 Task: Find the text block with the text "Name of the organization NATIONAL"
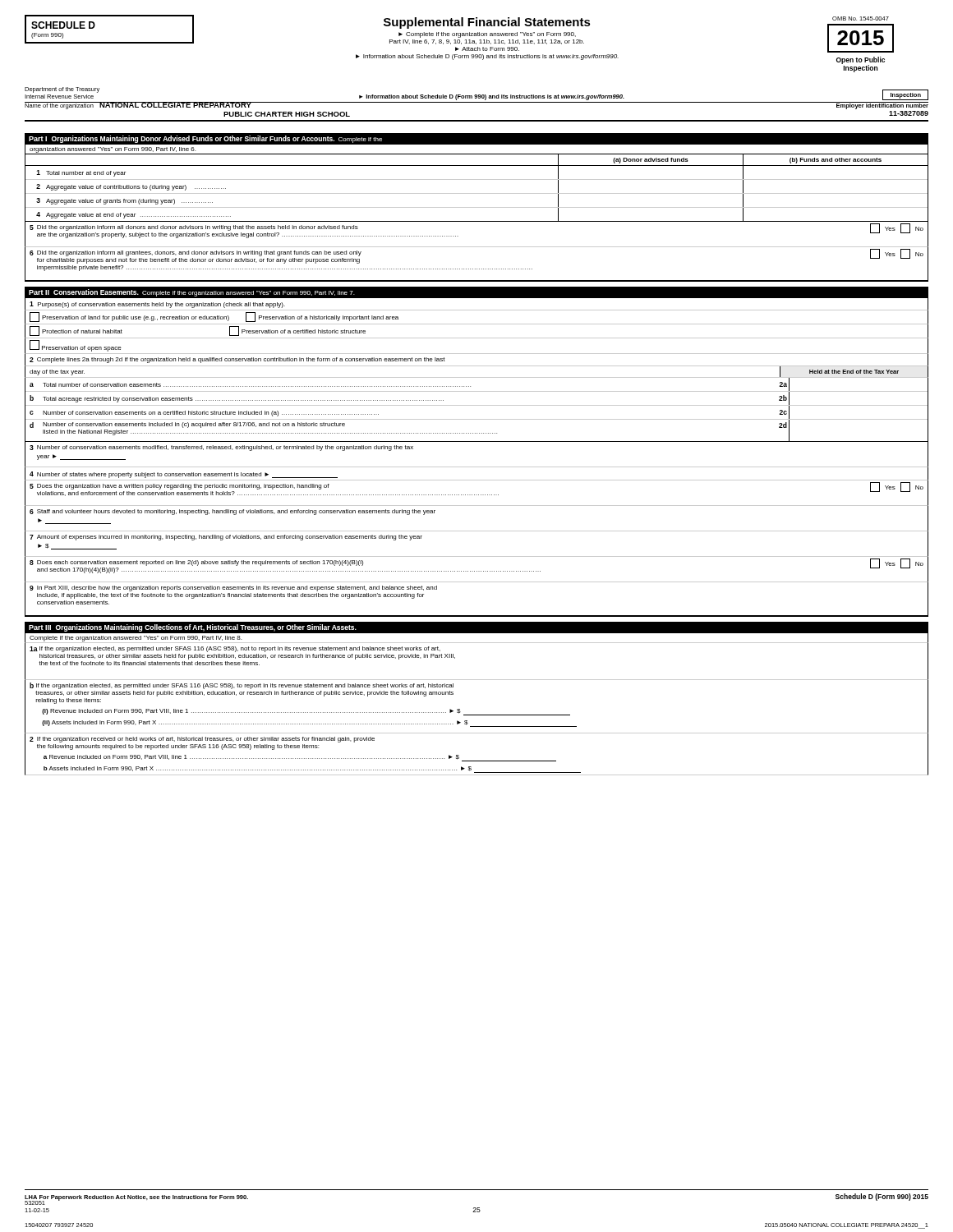point(476,109)
